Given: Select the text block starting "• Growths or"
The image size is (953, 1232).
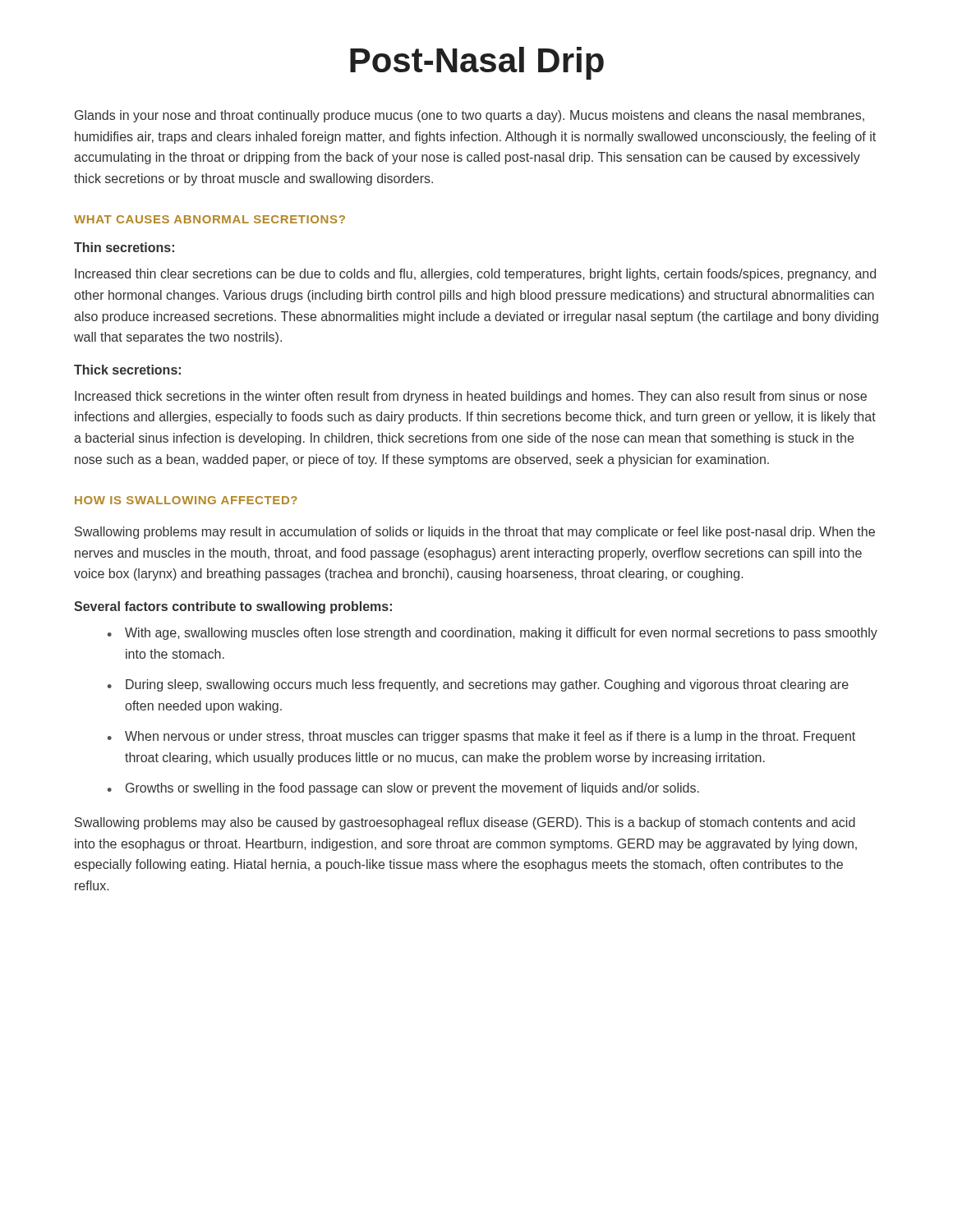Looking at the screenshot, I should [x=493, y=790].
